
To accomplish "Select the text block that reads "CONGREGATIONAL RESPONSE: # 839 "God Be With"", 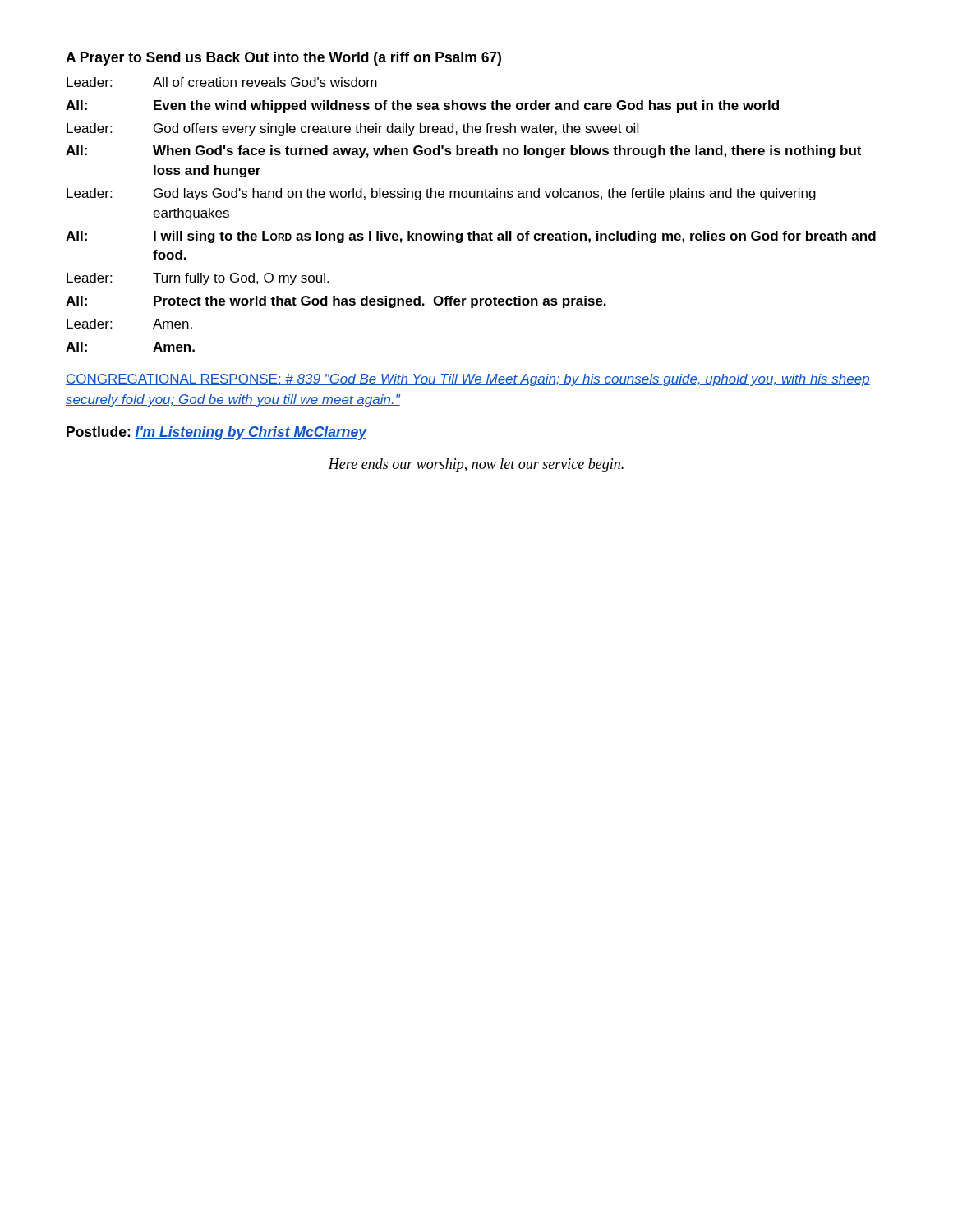I will (x=476, y=390).
